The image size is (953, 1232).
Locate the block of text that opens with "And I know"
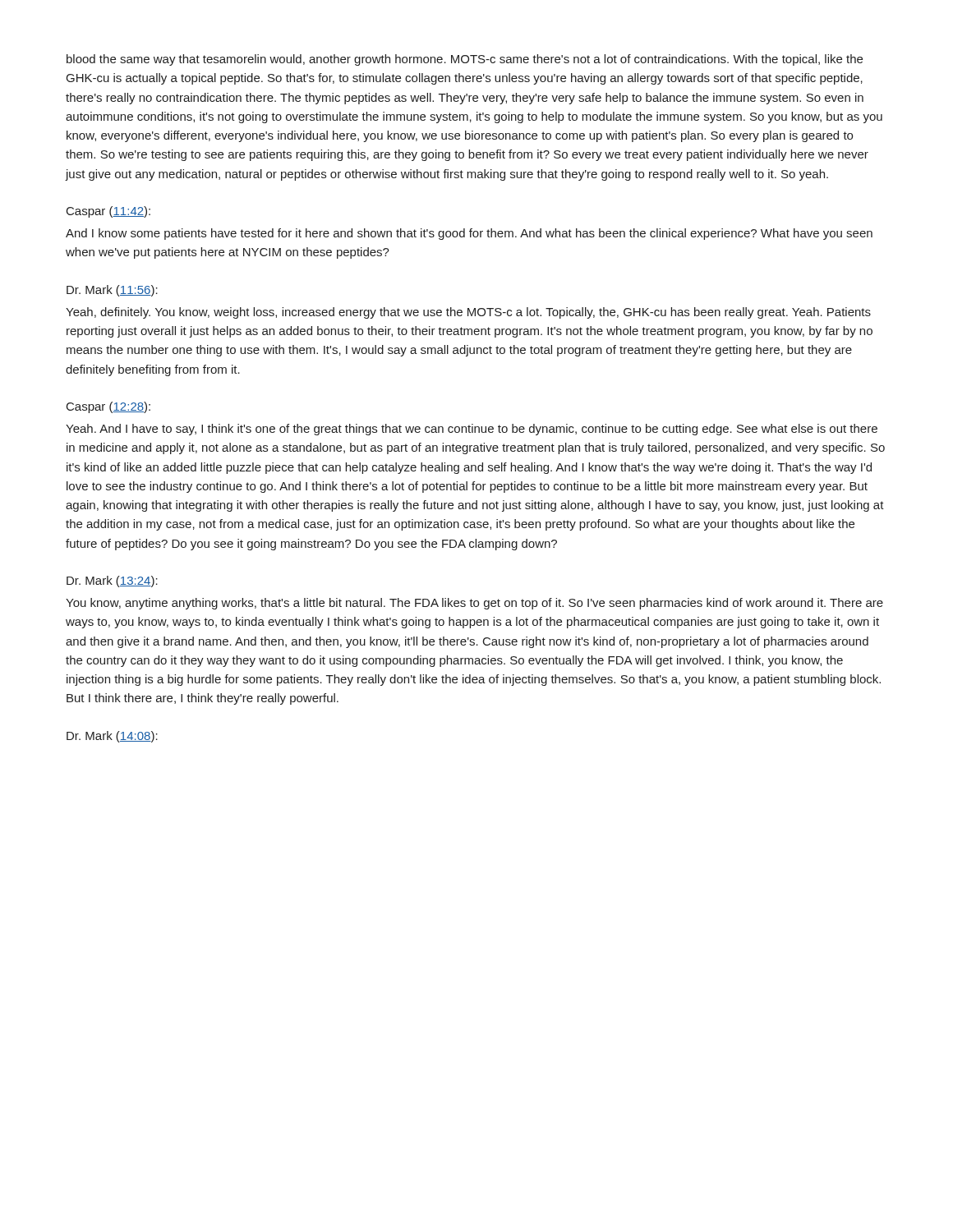[x=469, y=242]
